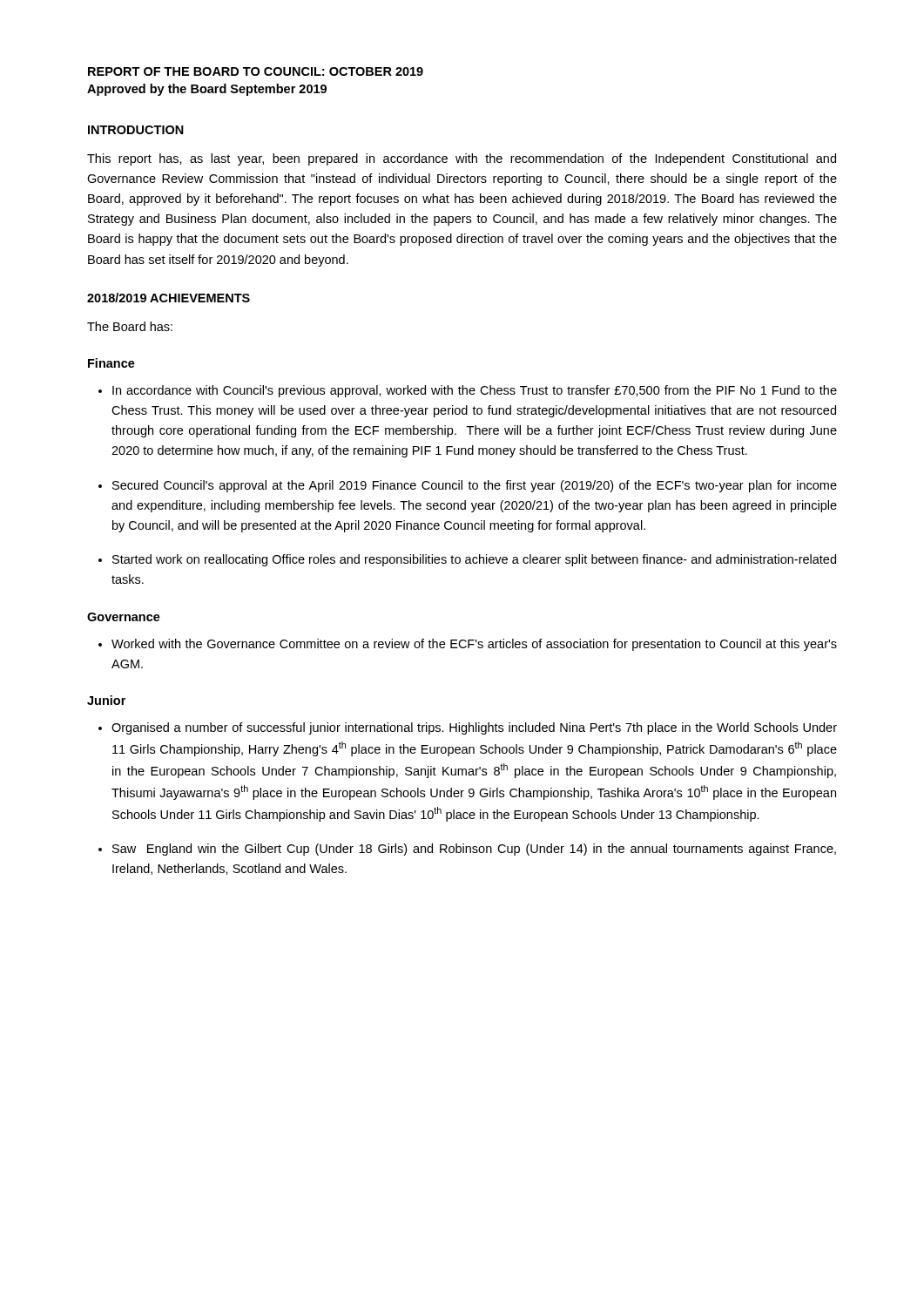Navigate to the passage starting "Worked with the"
The height and width of the screenshot is (1307, 924).
[x=474, y=654]
